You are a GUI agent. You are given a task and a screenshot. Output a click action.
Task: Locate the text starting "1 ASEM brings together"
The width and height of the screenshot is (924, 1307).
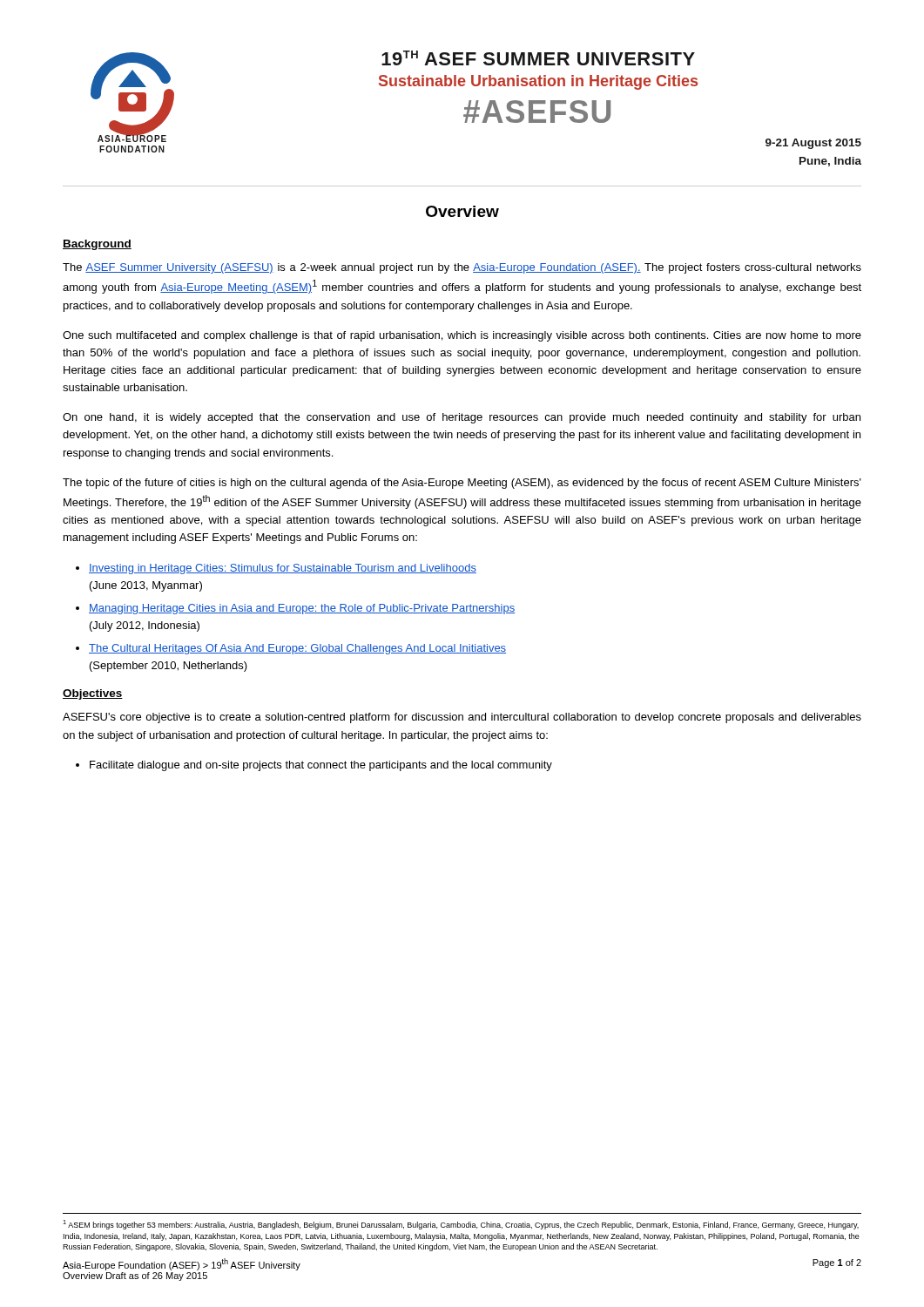pyautogui.click(x=461, y=1235)
